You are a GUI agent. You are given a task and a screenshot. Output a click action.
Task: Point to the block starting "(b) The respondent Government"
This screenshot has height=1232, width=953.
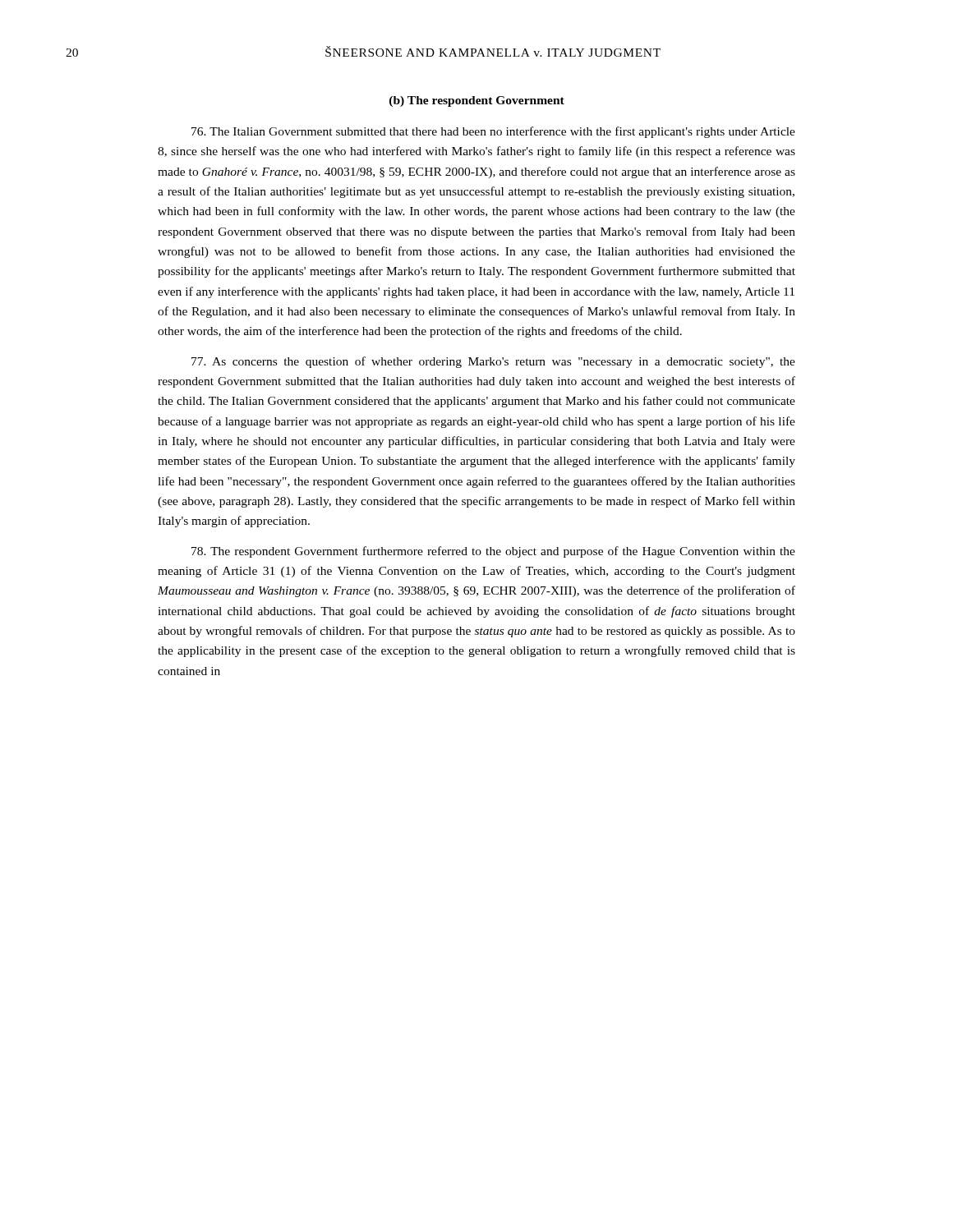(x=476, y=100)
